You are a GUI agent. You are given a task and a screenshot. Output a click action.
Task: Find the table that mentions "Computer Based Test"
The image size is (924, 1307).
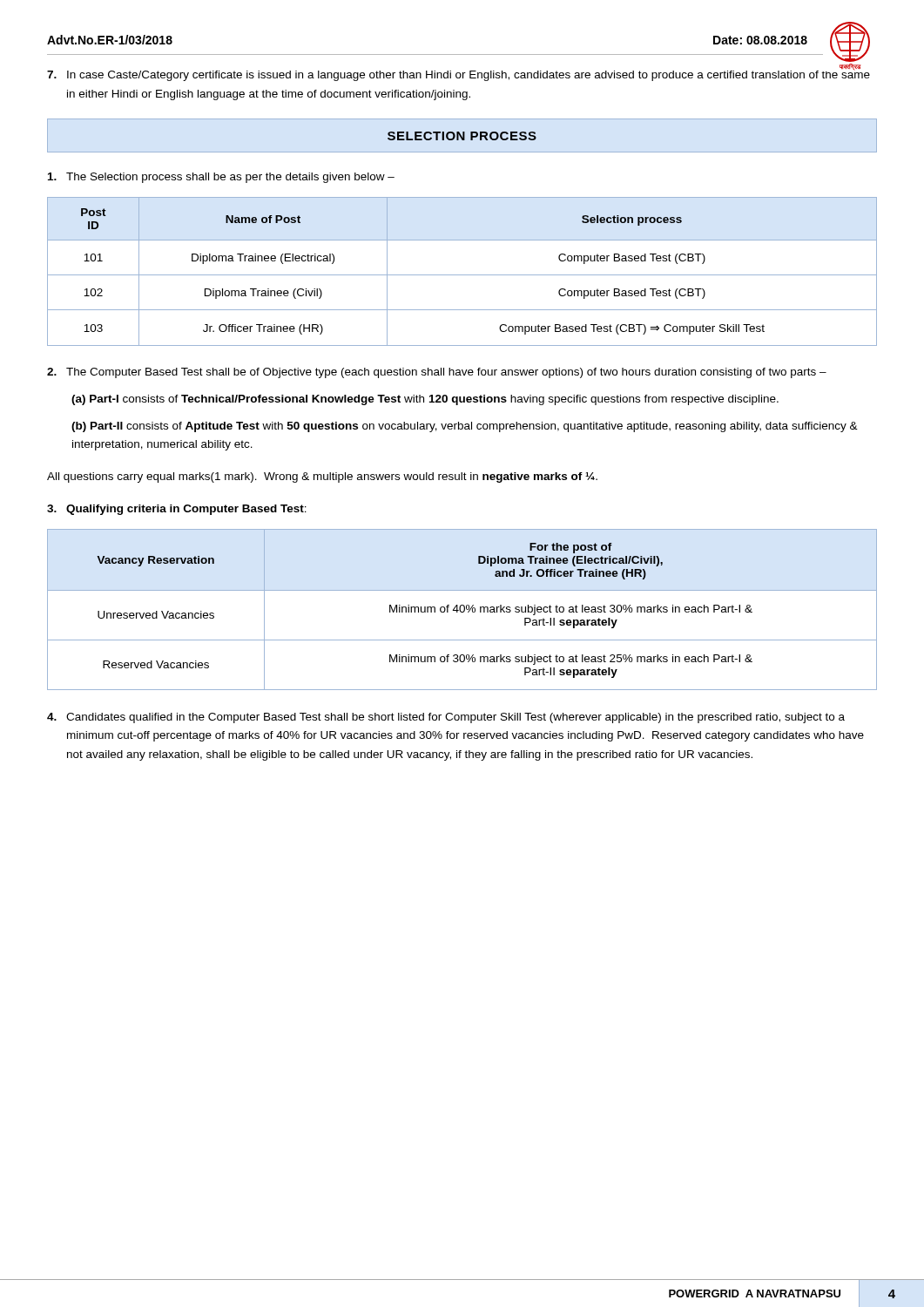tap(462, 271)
